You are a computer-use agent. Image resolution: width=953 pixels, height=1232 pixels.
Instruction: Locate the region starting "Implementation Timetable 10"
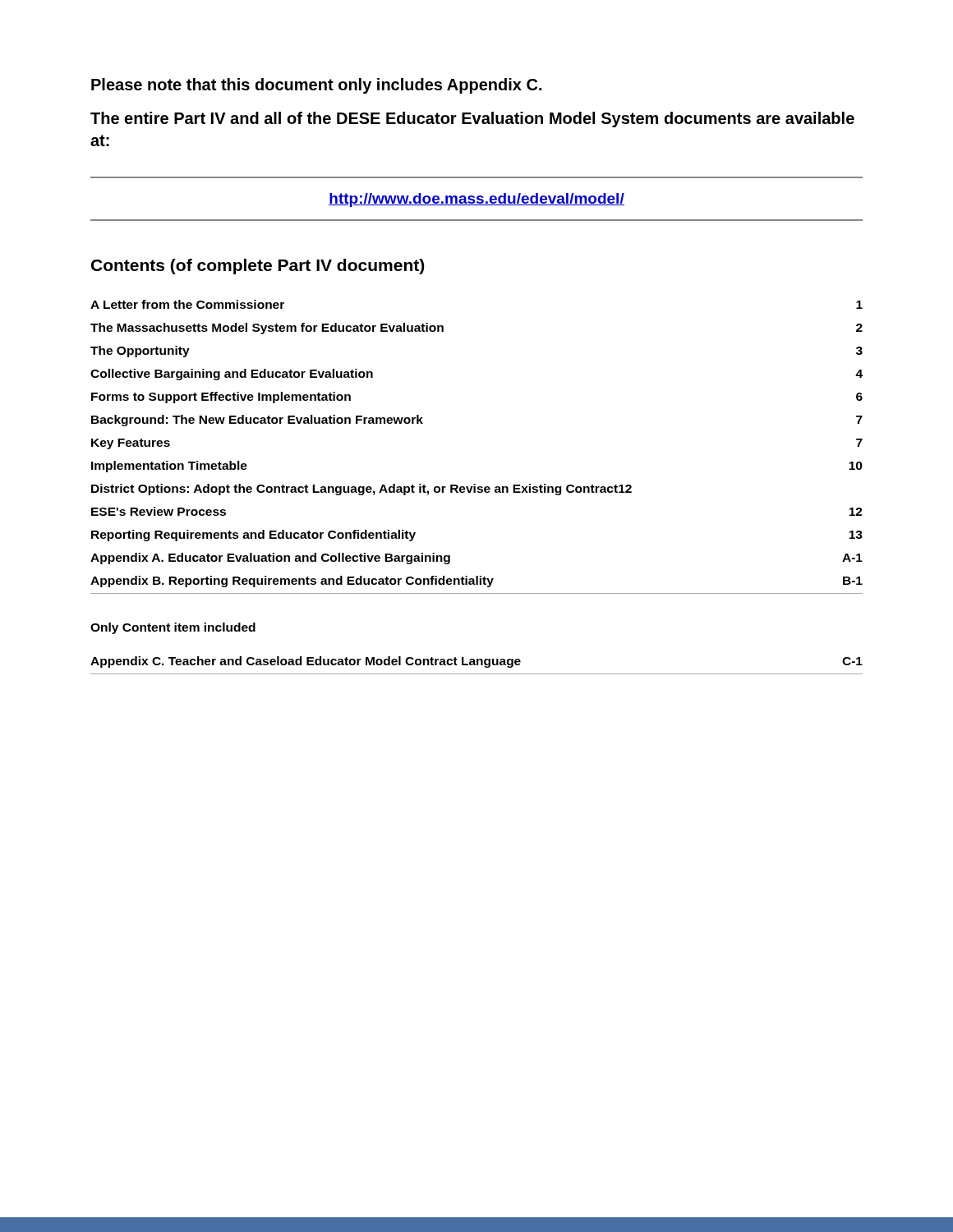point(167,466)
